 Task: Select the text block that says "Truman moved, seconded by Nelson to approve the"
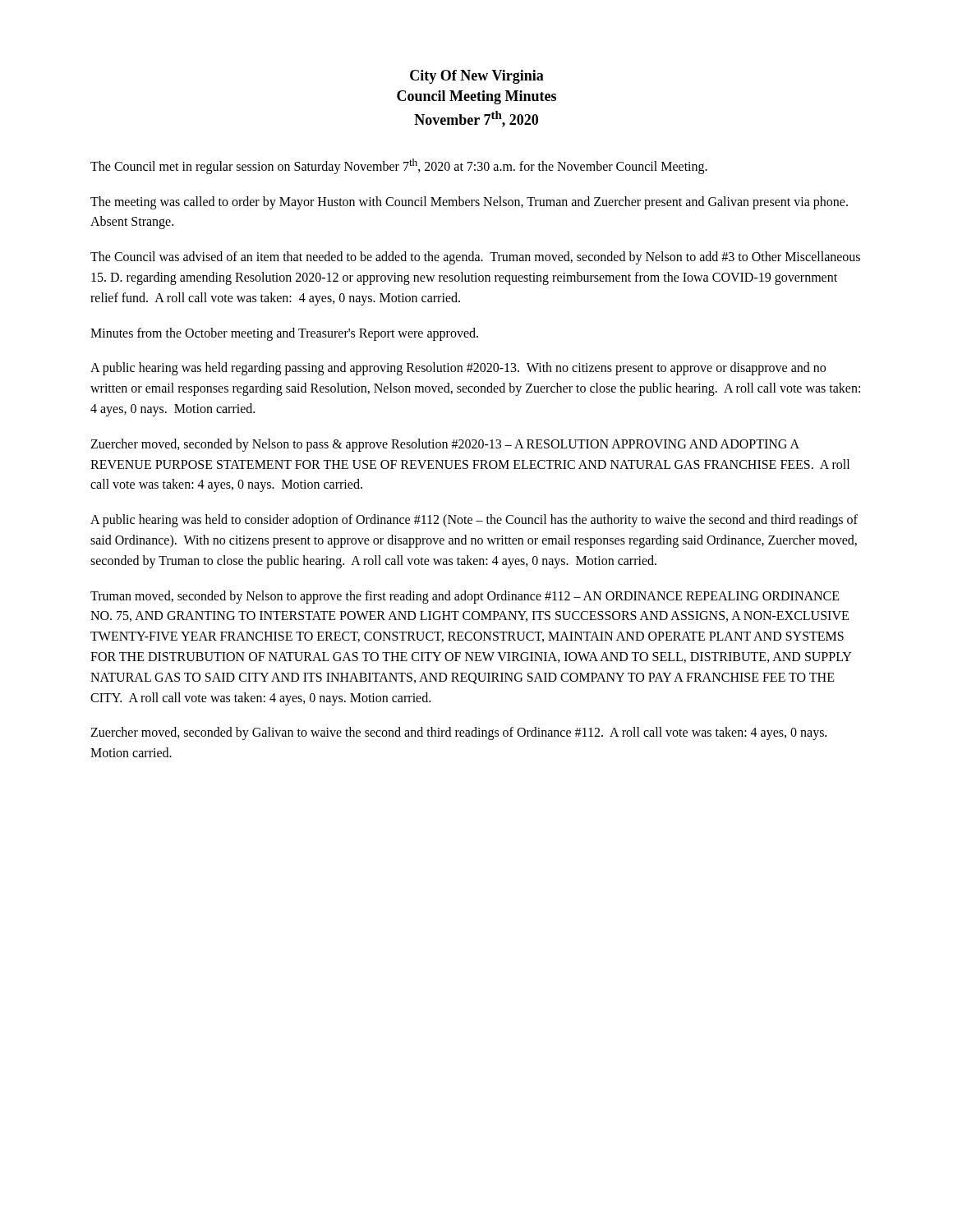471,647
